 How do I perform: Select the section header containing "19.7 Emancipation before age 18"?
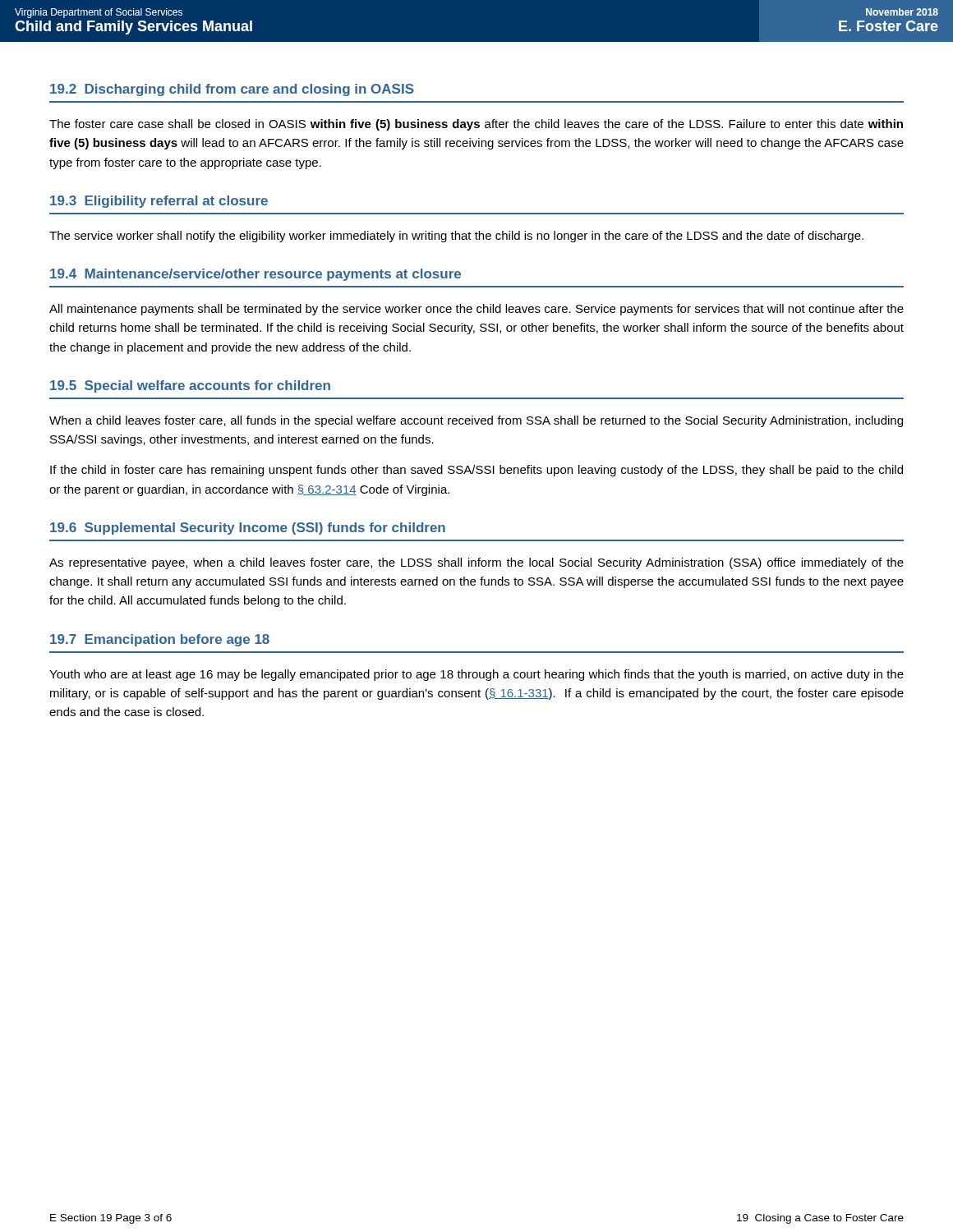click(x=159, y=639)
